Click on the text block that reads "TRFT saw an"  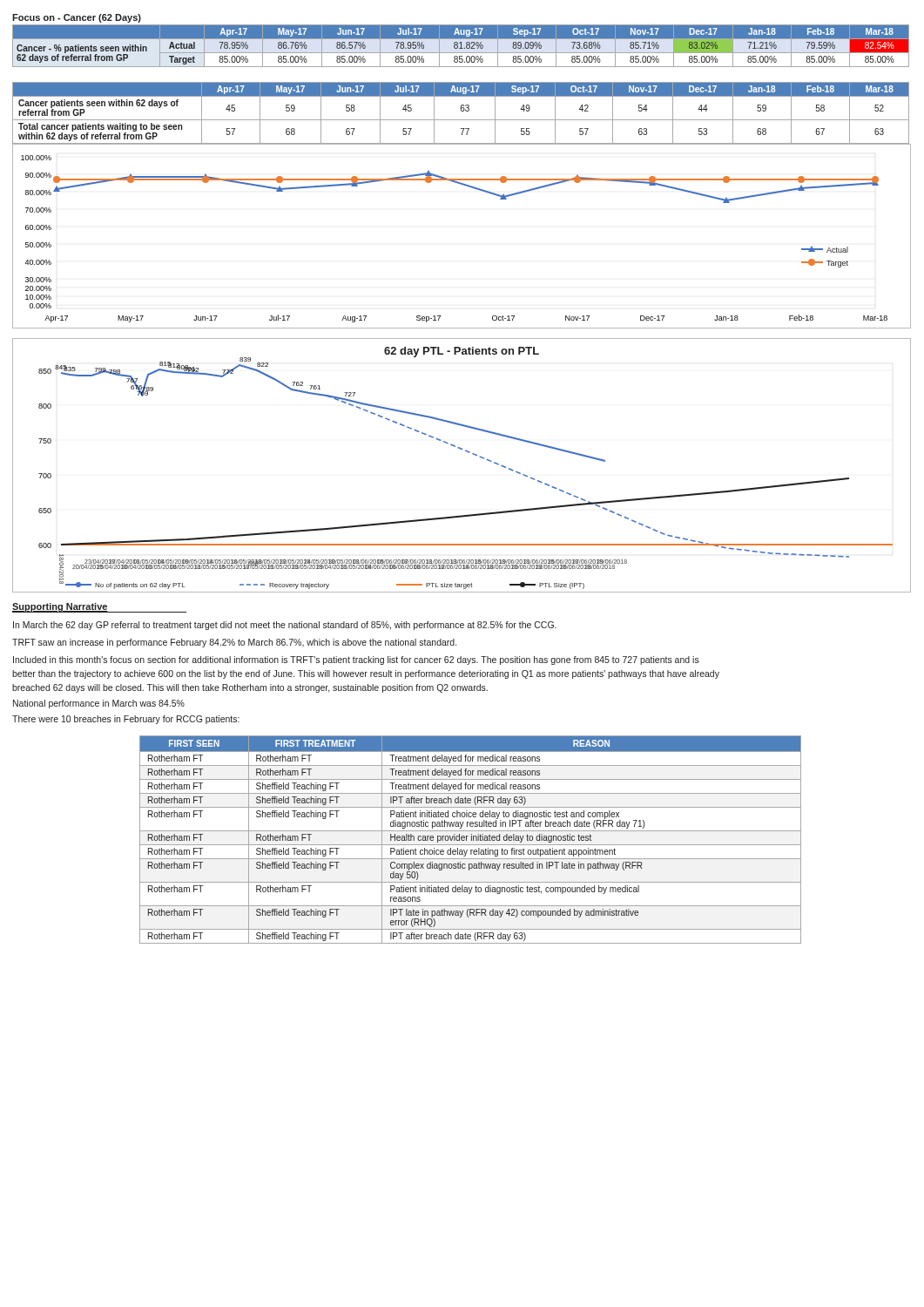(235, 642)
